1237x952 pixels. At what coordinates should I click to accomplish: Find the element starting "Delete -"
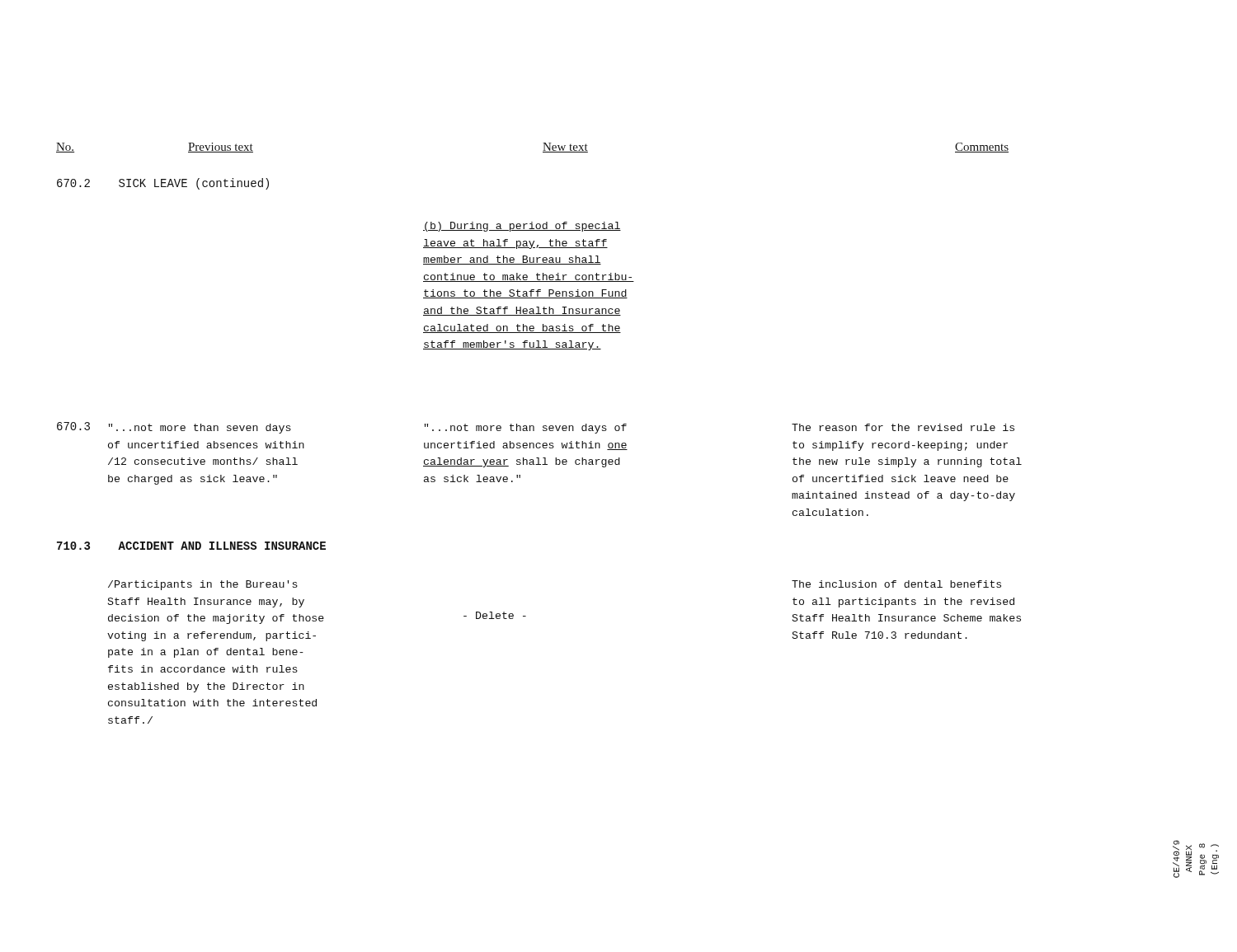(495, 616)
